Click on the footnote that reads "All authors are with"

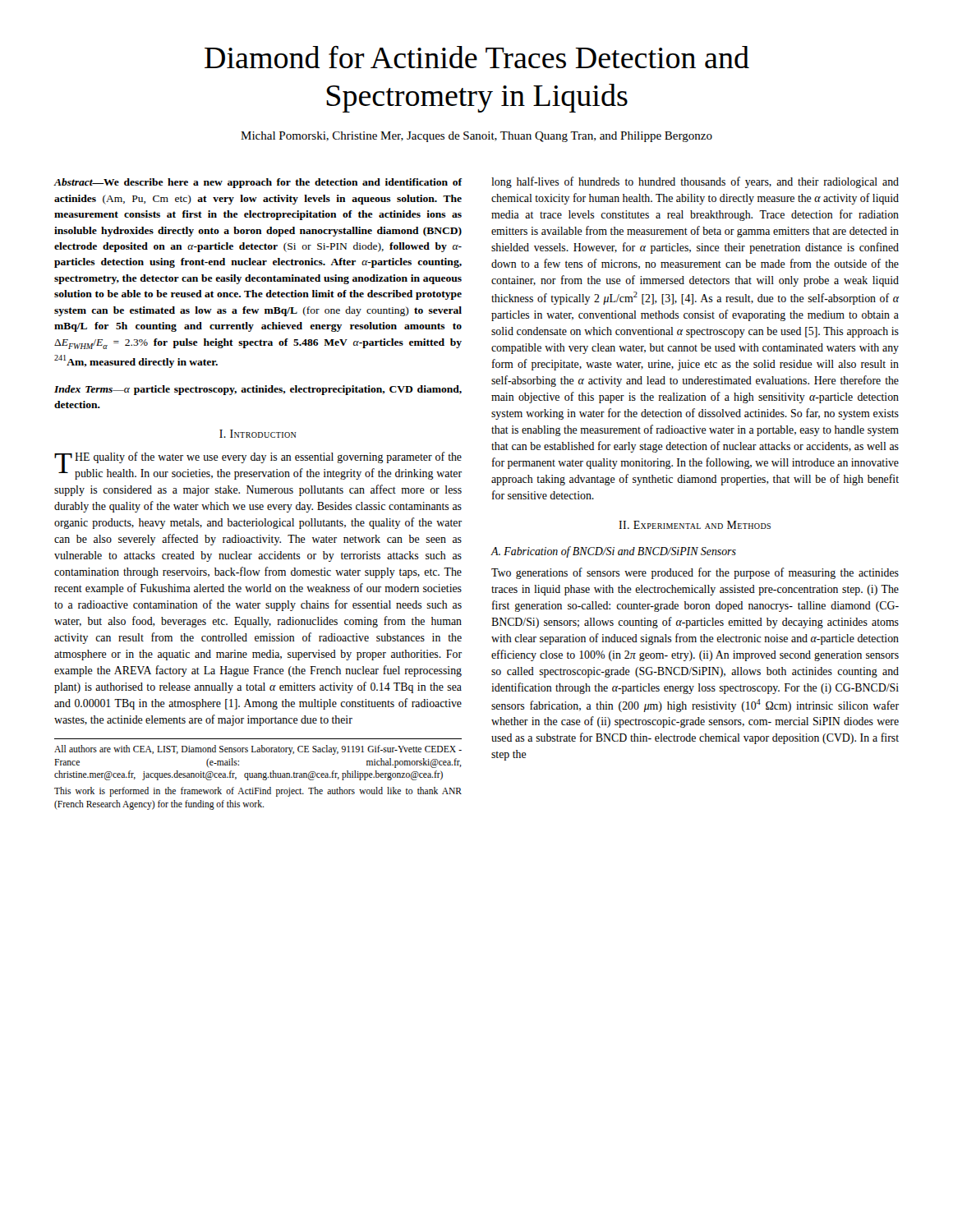point(258,763)
